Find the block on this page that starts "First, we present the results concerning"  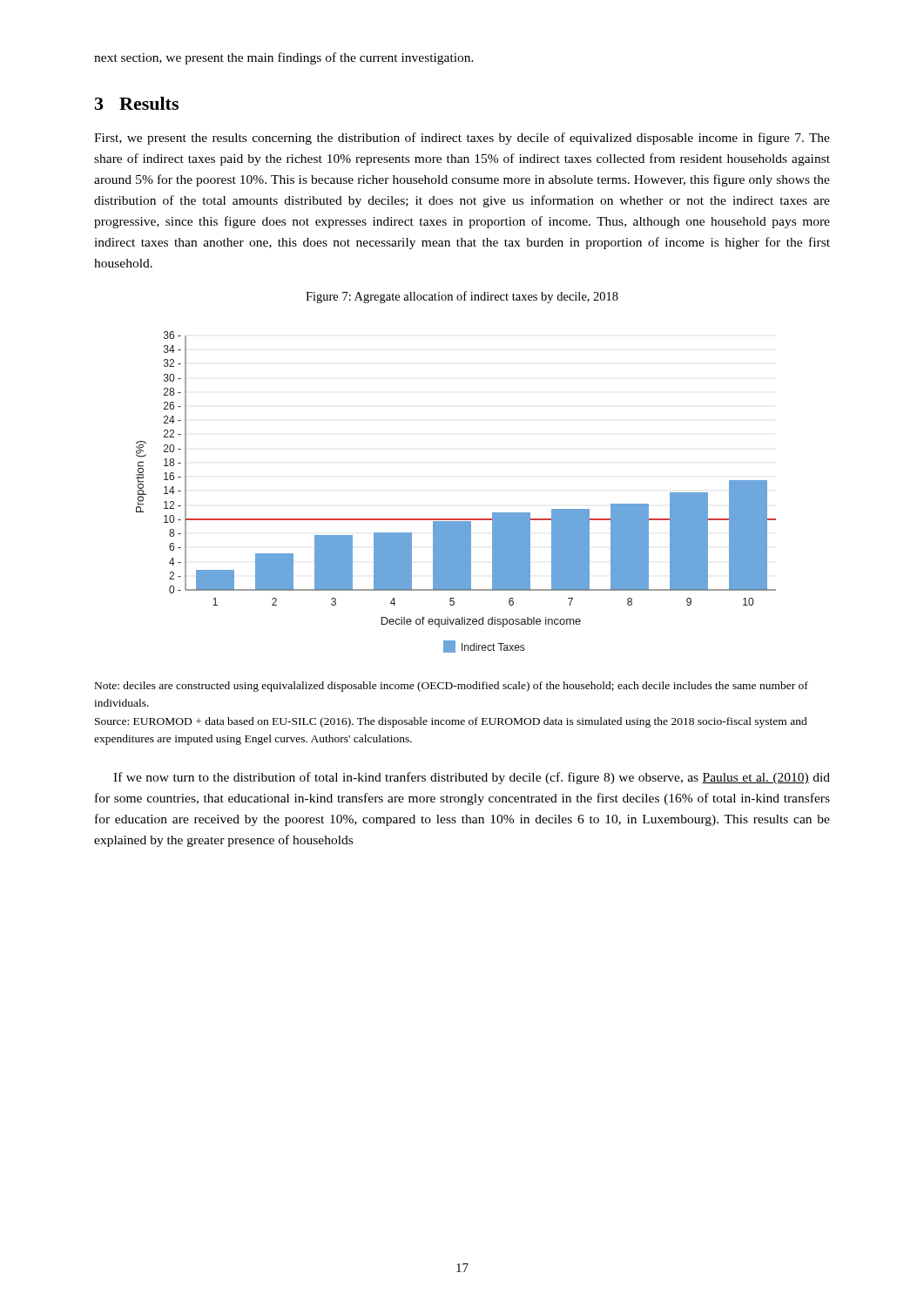(x=462, y=200)
